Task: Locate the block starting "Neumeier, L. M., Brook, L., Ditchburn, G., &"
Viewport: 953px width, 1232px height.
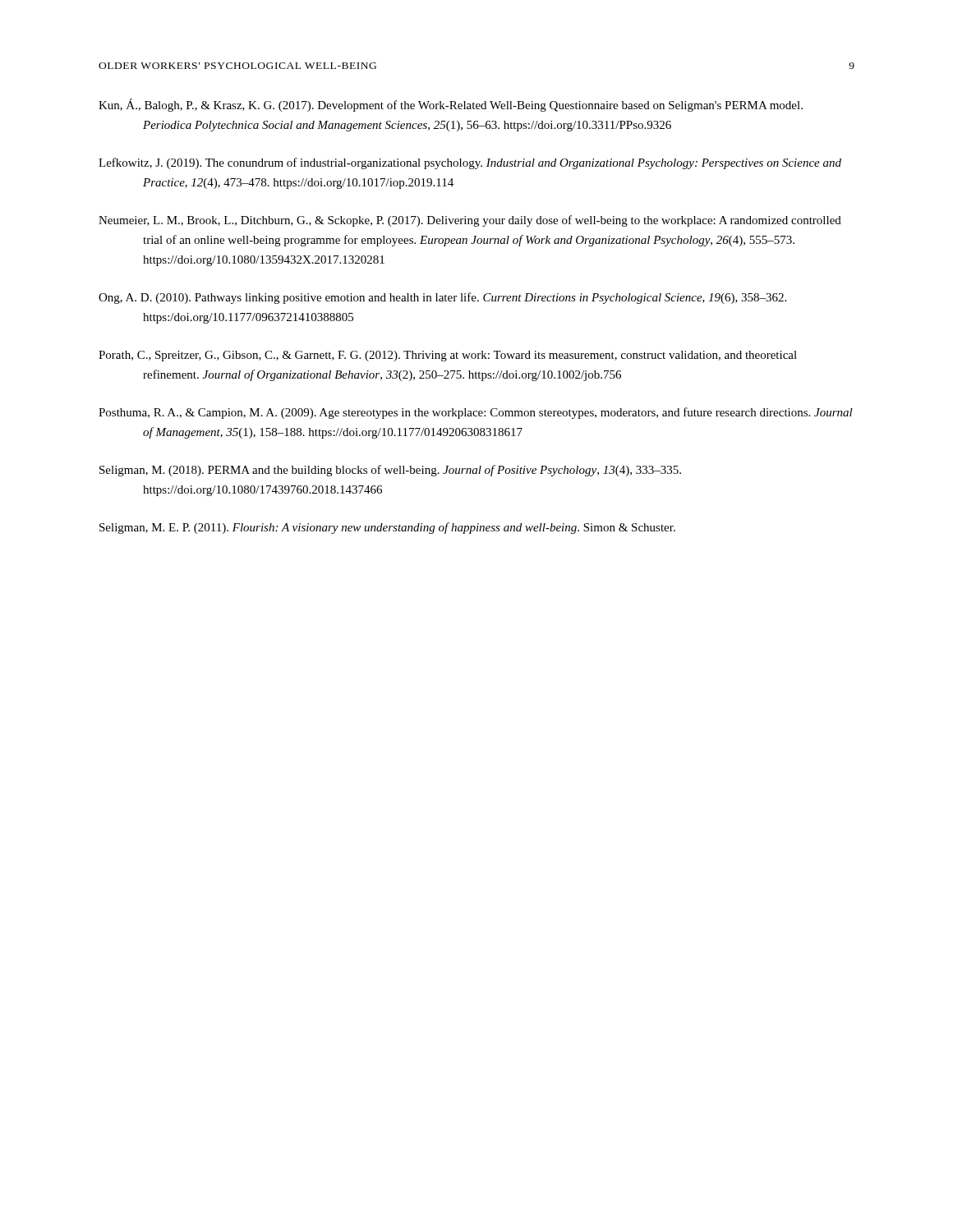Action: click(x=470, y=240)
